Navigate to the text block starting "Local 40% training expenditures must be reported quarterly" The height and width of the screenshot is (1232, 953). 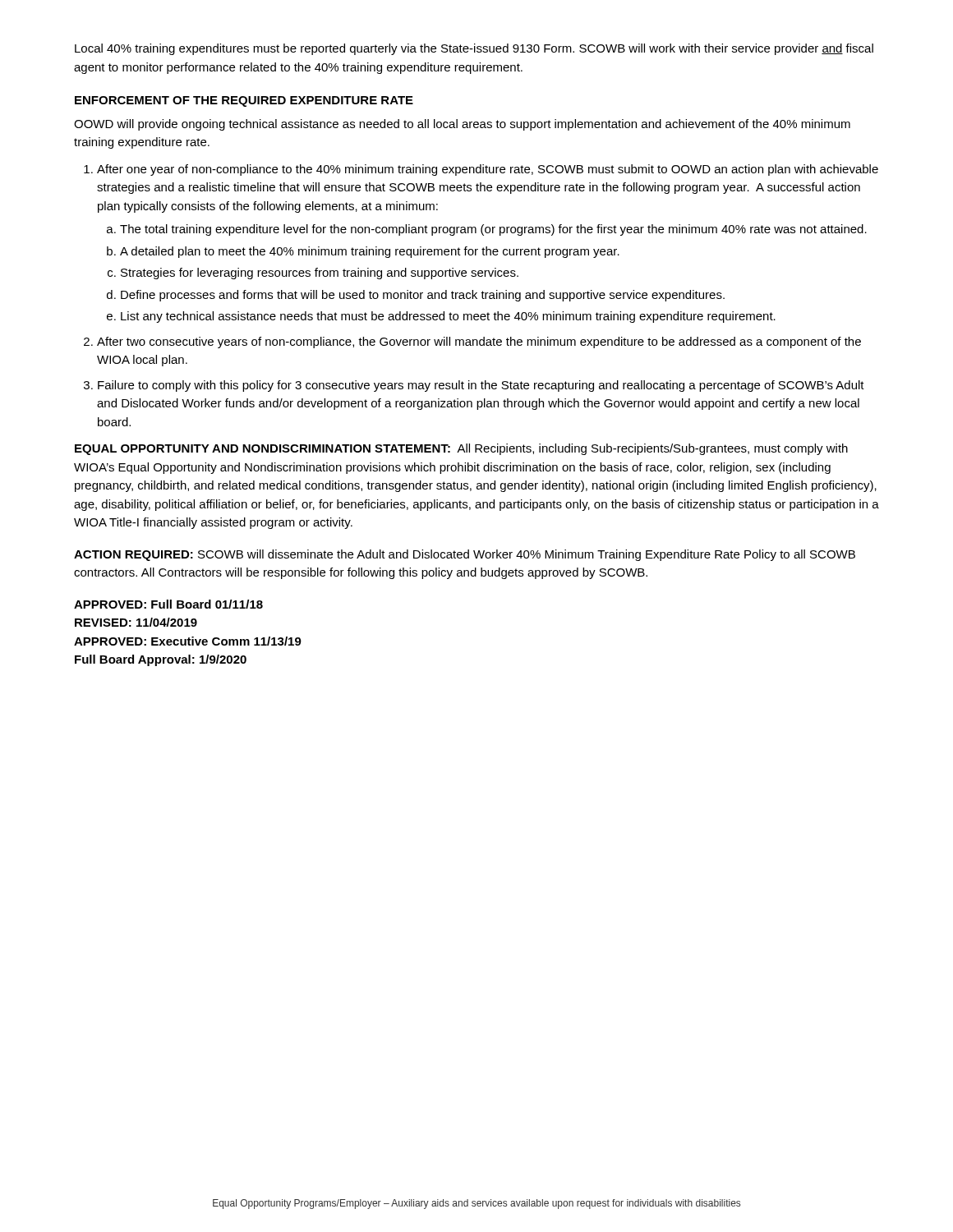(x=474, y=57)
